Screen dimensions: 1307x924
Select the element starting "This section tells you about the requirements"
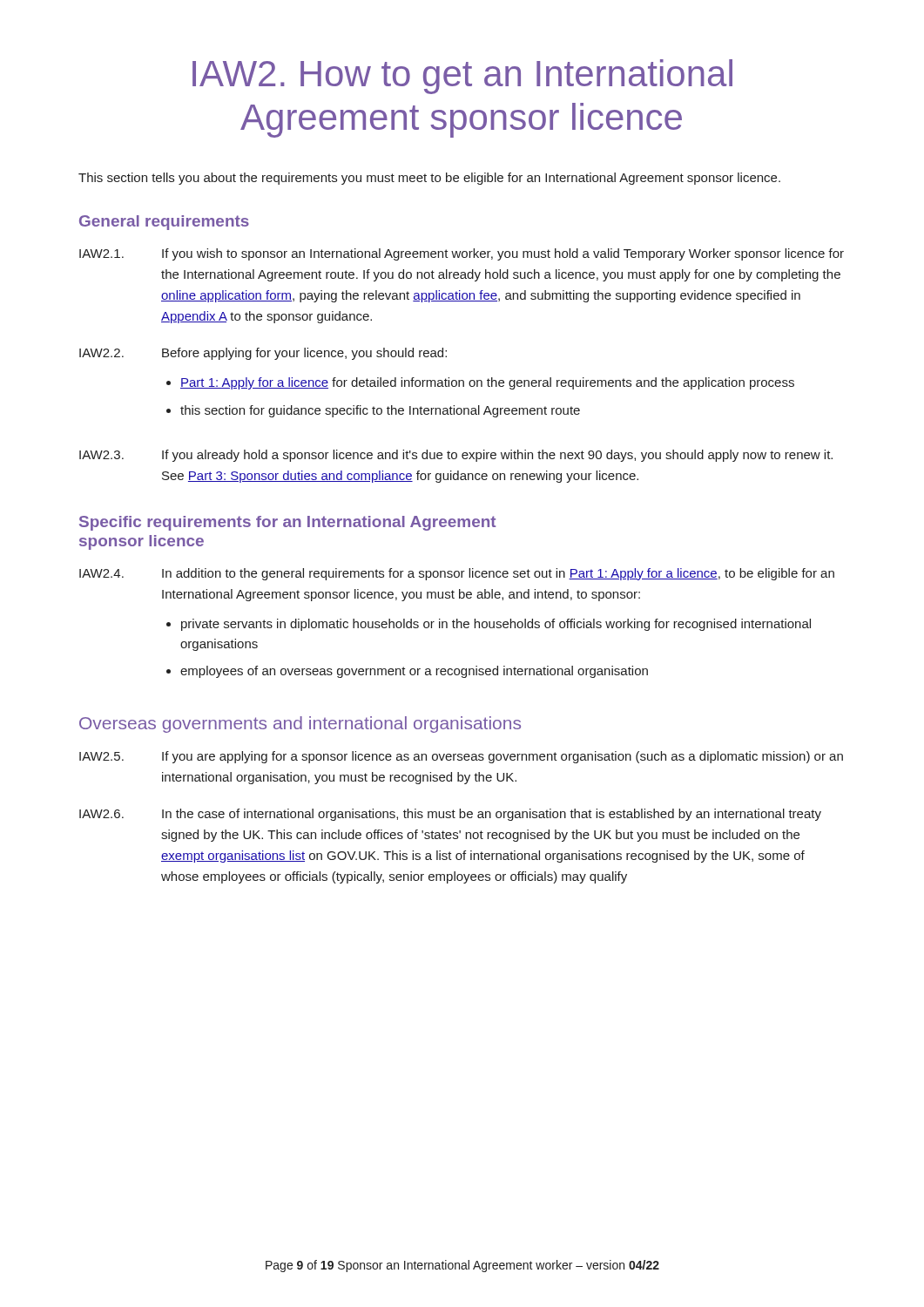coord(430,177)
